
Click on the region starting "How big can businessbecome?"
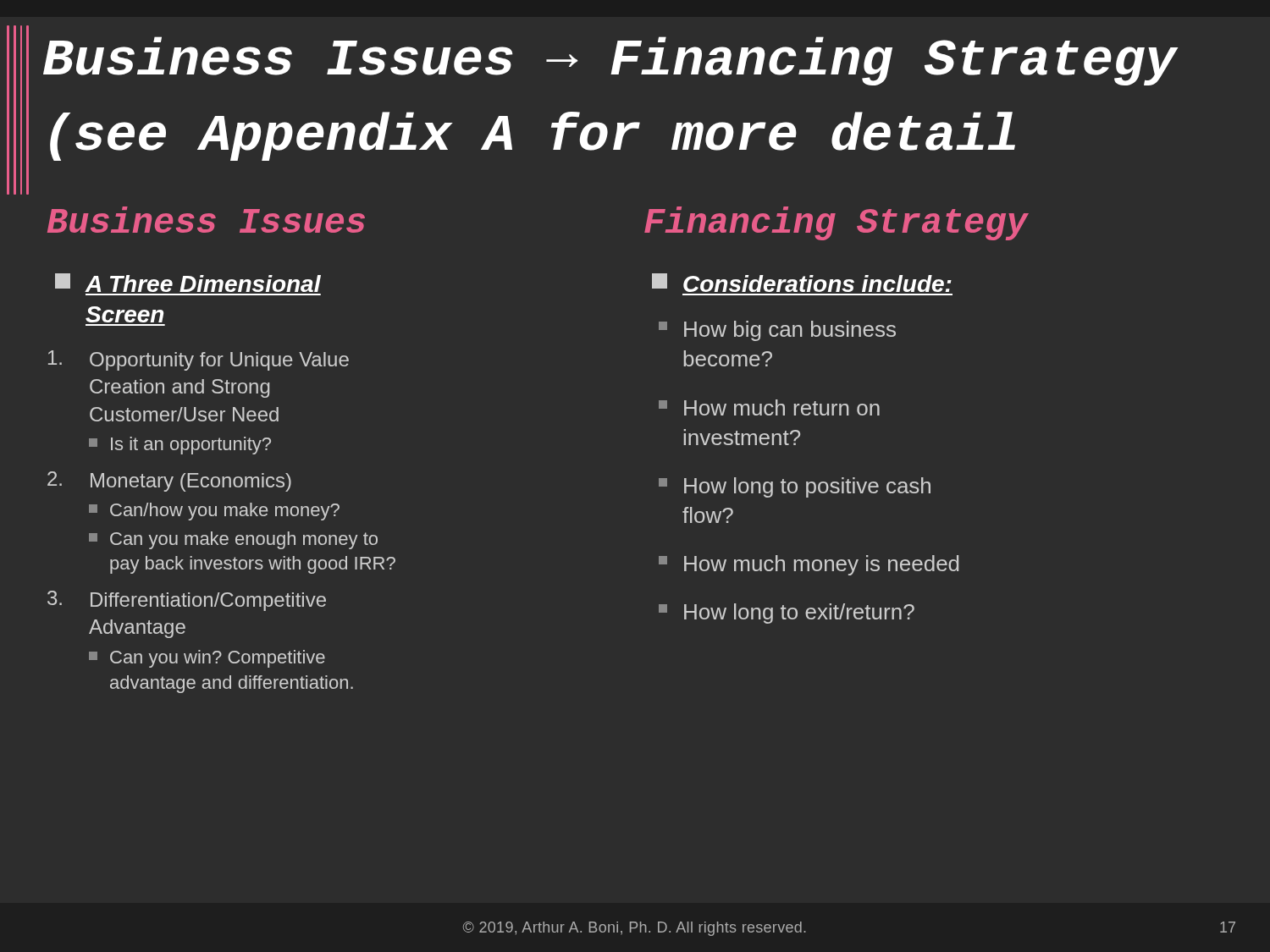pyautogui.click(x=778, y=345)
